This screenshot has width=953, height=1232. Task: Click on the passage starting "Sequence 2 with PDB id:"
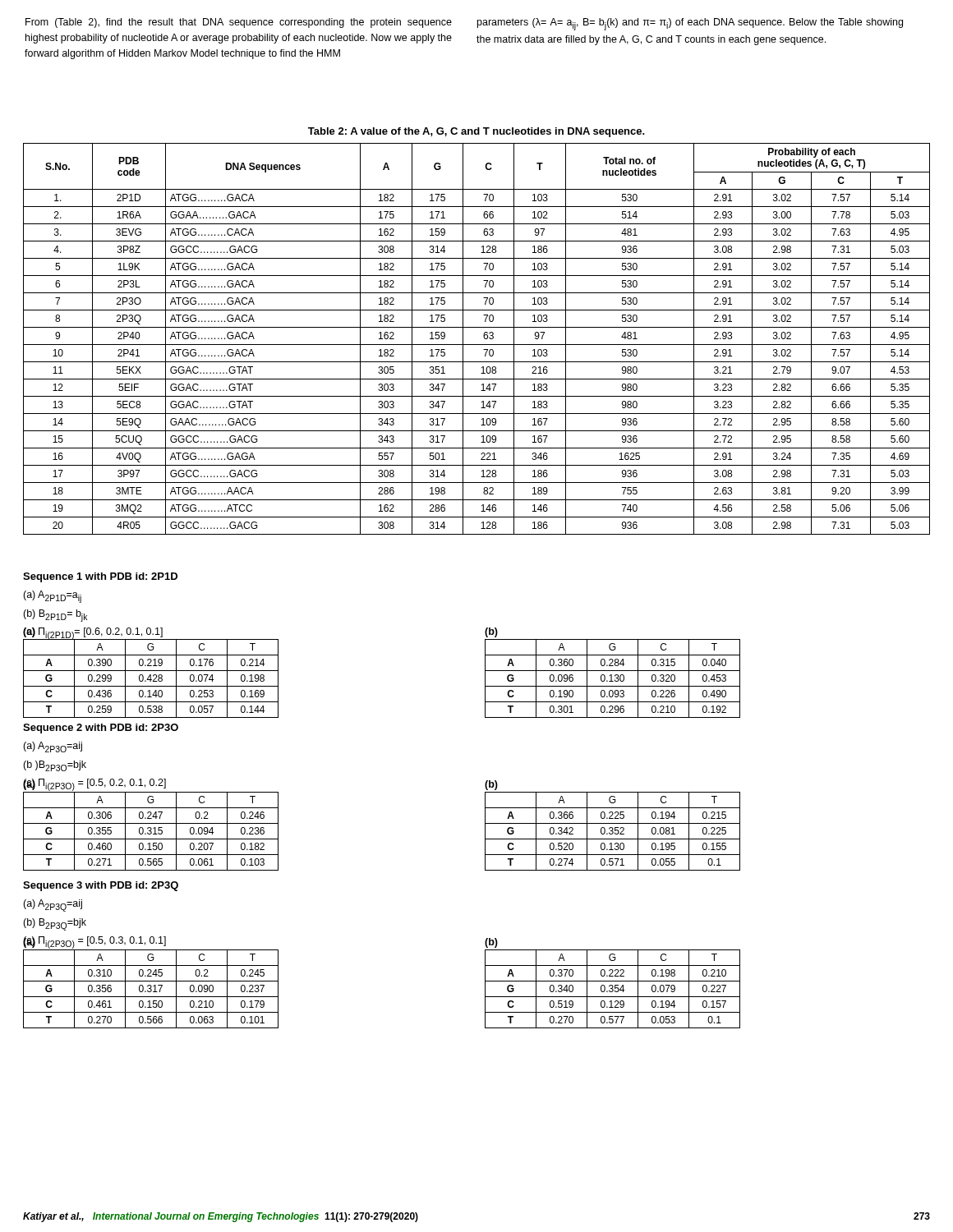coord(101,727)
